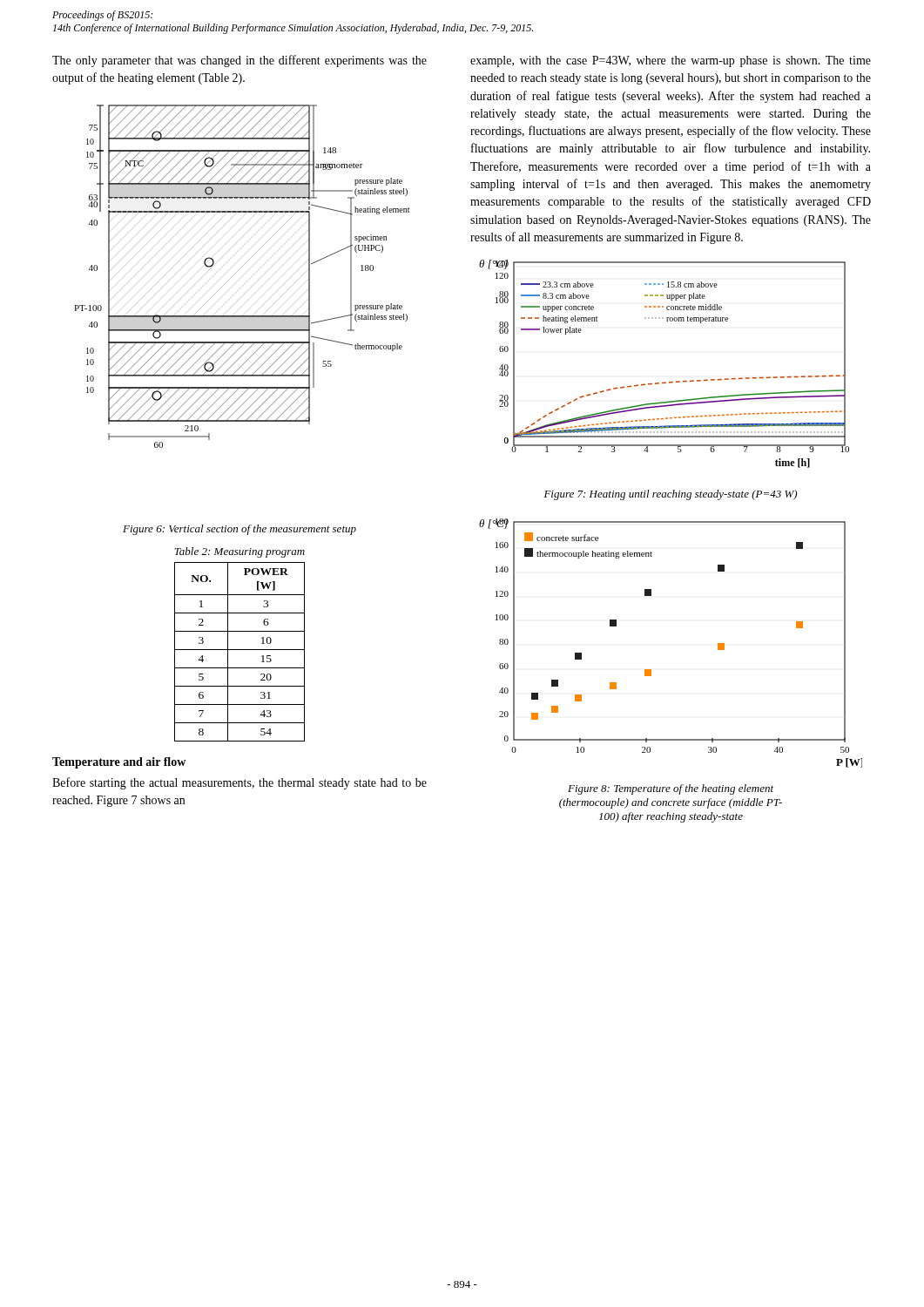Select the block starting "Table 2: Measuring program"
This screenshot has width=924, height=1307.
click(239, 551)
